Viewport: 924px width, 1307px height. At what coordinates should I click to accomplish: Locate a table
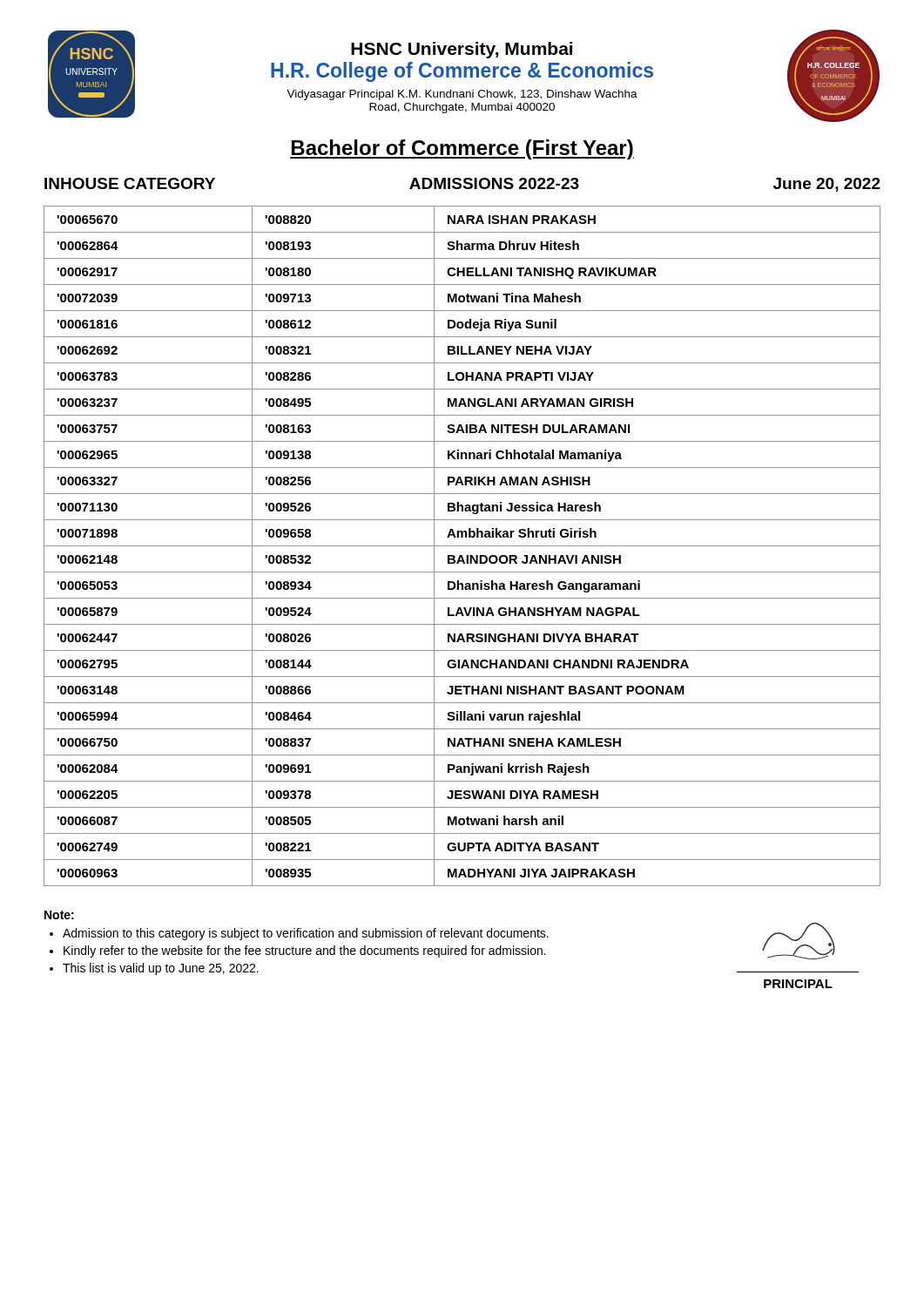[462, 546]
